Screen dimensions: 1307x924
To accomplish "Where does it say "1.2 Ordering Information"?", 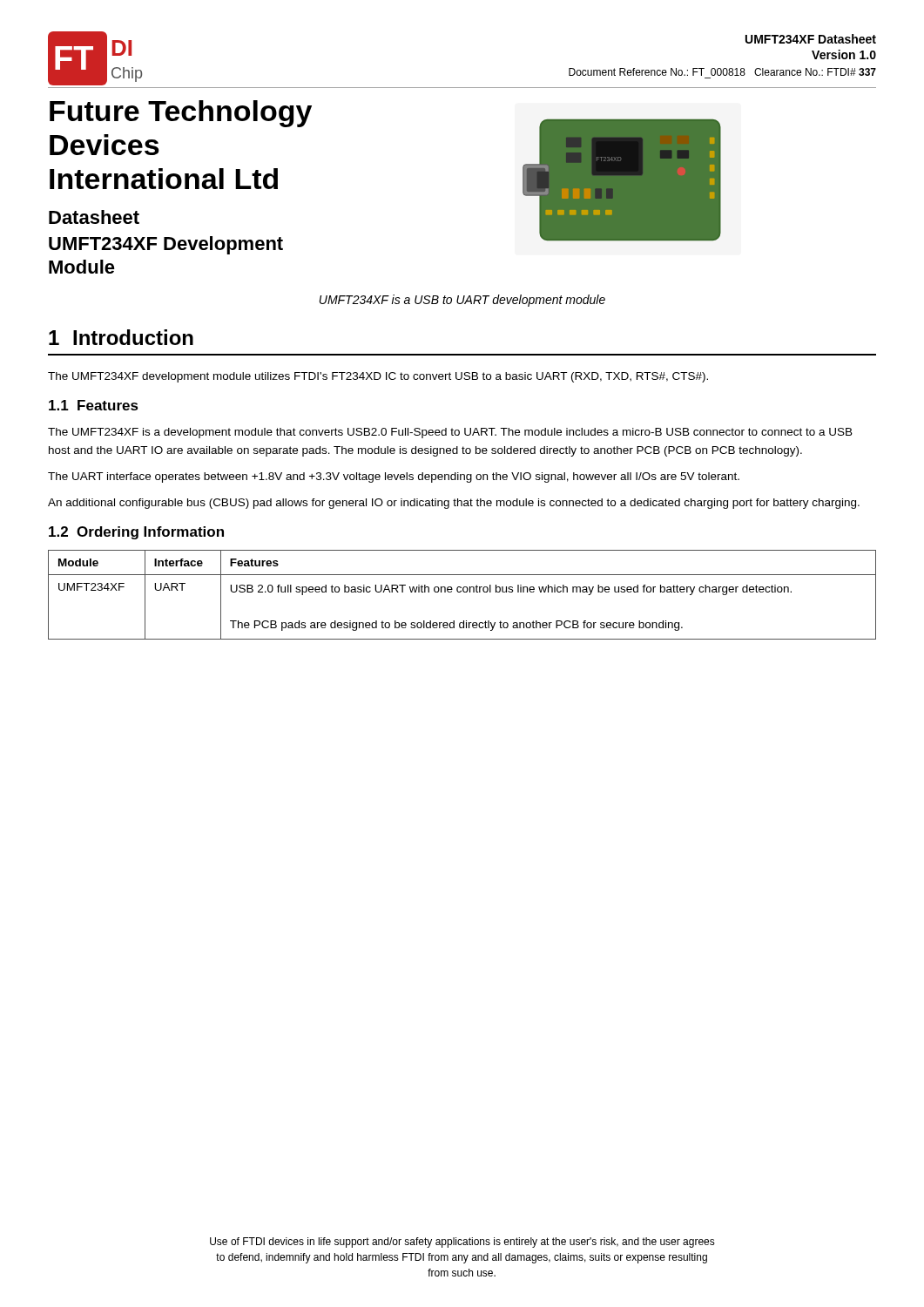I will pyautogui.click(x=136, y=532).
